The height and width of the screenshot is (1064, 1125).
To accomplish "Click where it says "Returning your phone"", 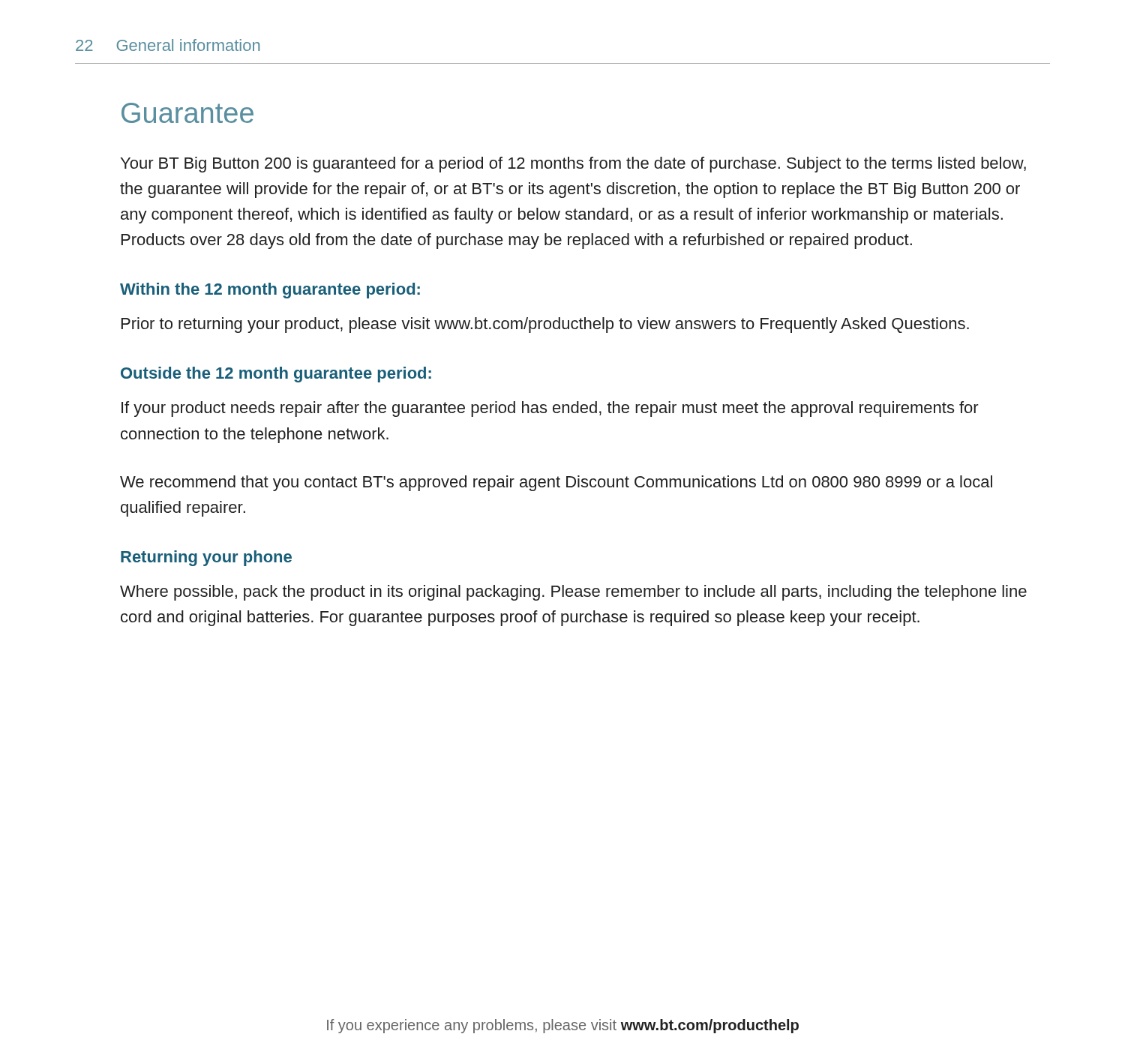I will pos(206,558).
